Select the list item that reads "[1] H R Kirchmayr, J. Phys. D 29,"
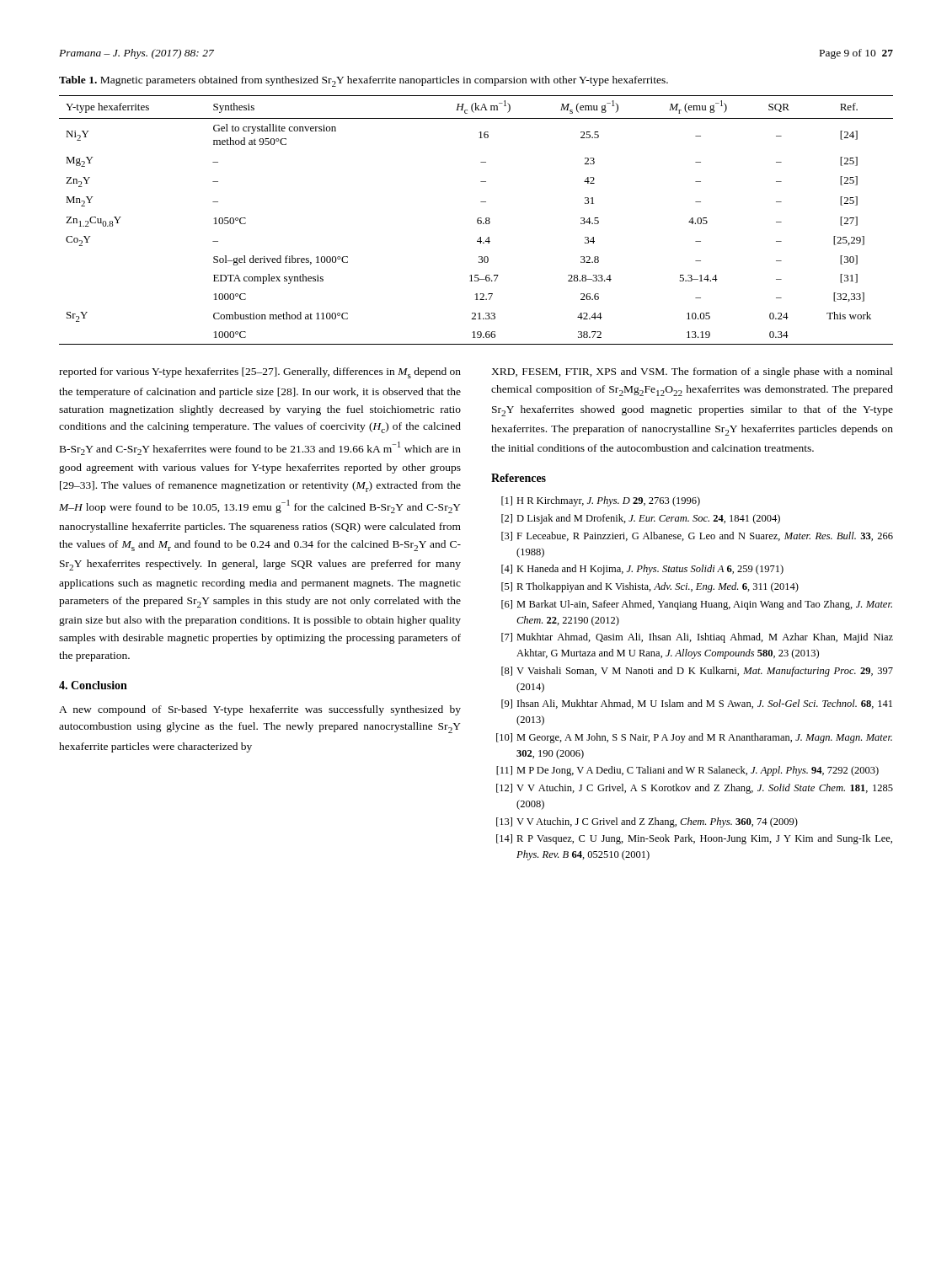This screenshot has height=1264, width=952. click(x=596, y=501)
